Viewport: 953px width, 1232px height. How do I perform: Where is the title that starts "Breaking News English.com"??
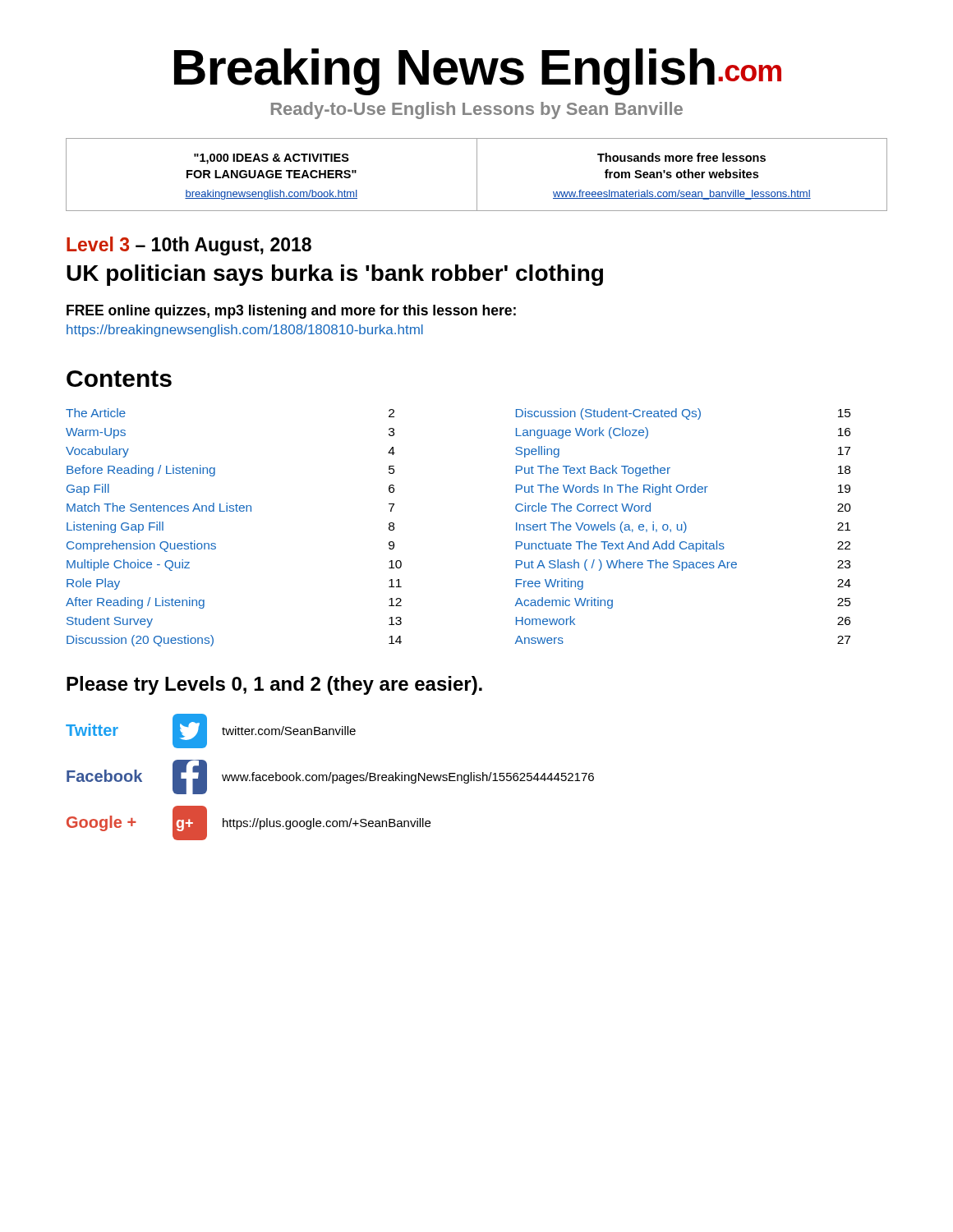pyautogui.click(x=476, y=80)
